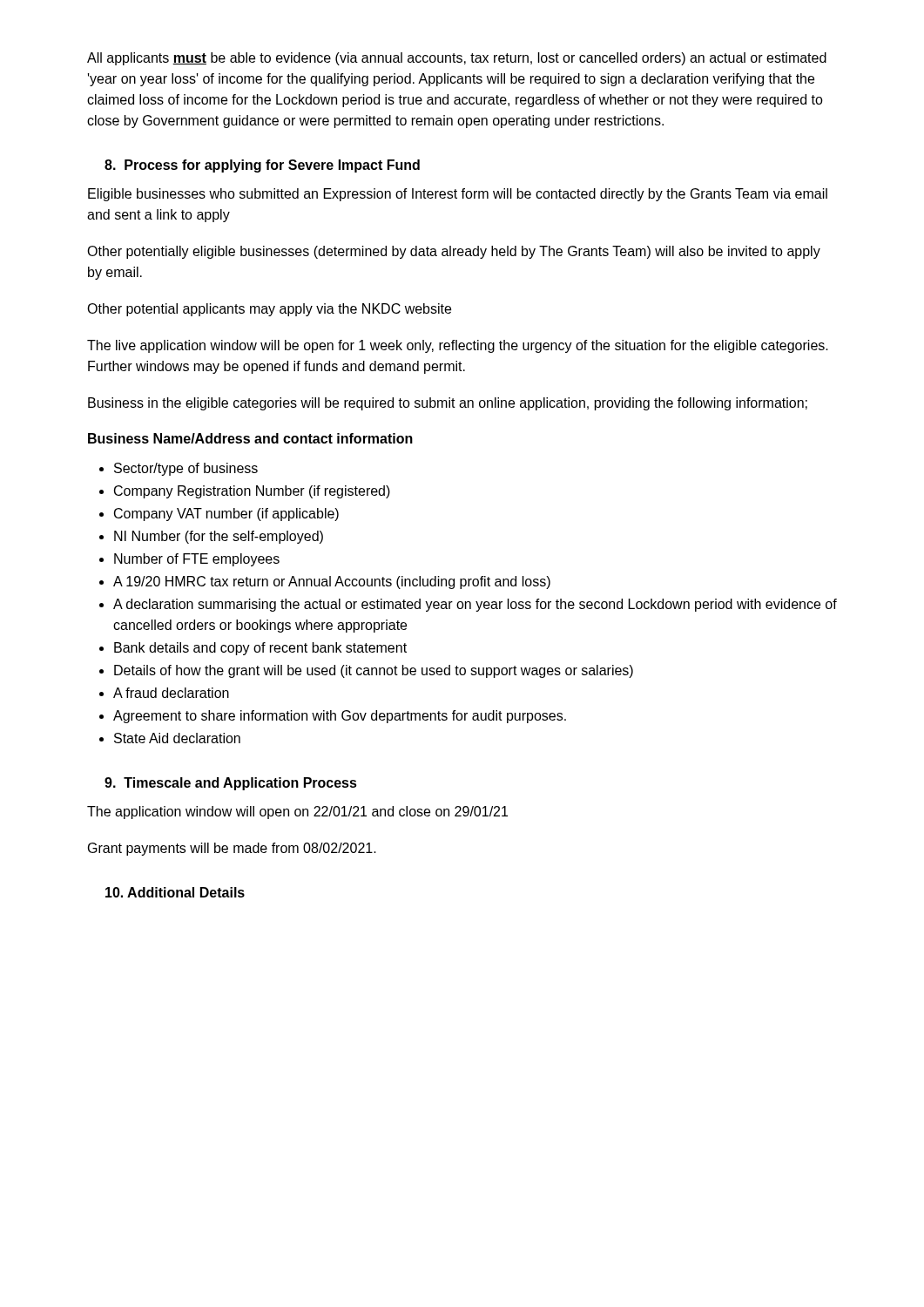Viewport: 924px width, 1307px height.
Task: Click on the block starting "A fraud declaration"
Action: [x=171, y=693]
